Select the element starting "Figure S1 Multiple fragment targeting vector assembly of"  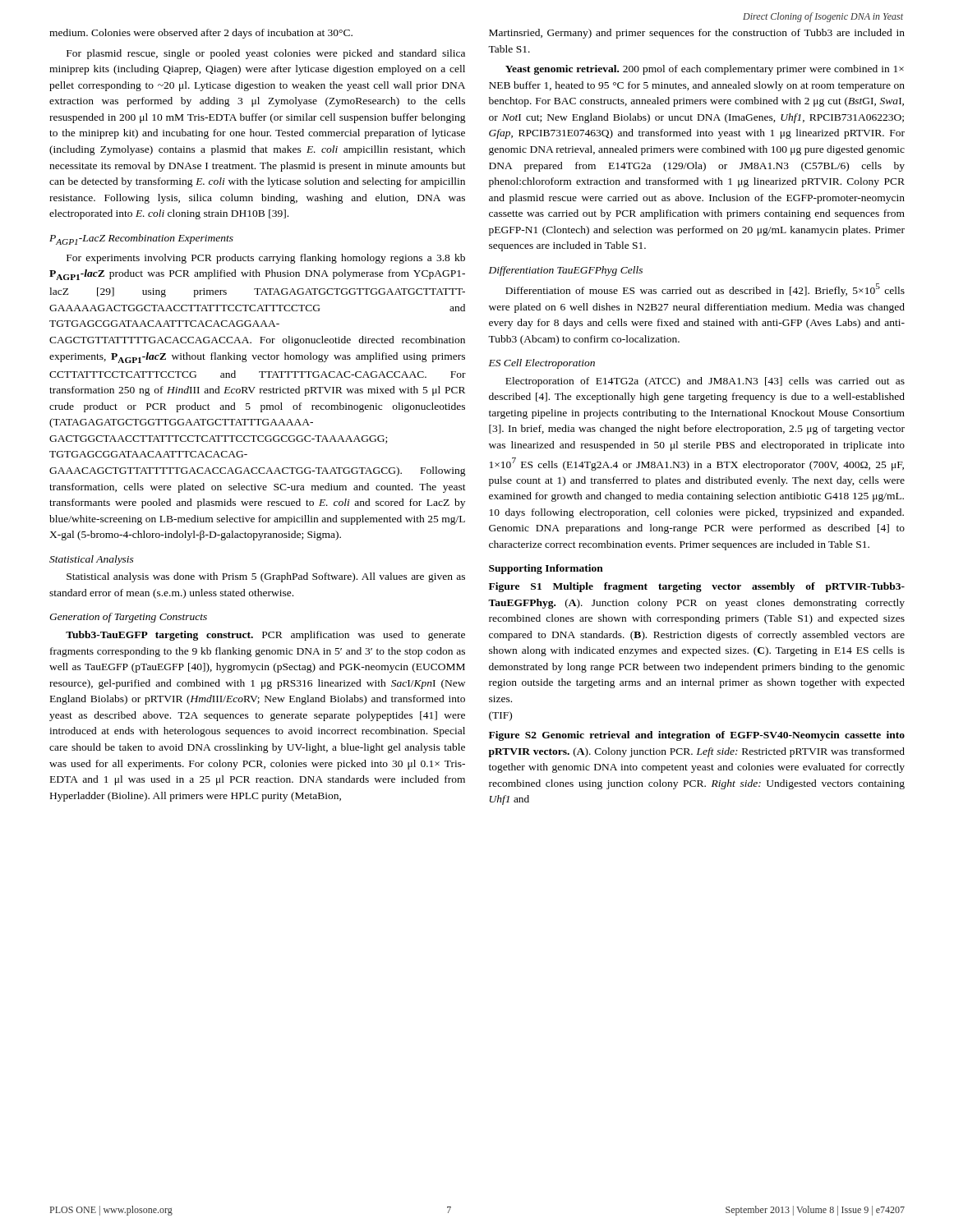pyautogui.click(x=697, y=650)
